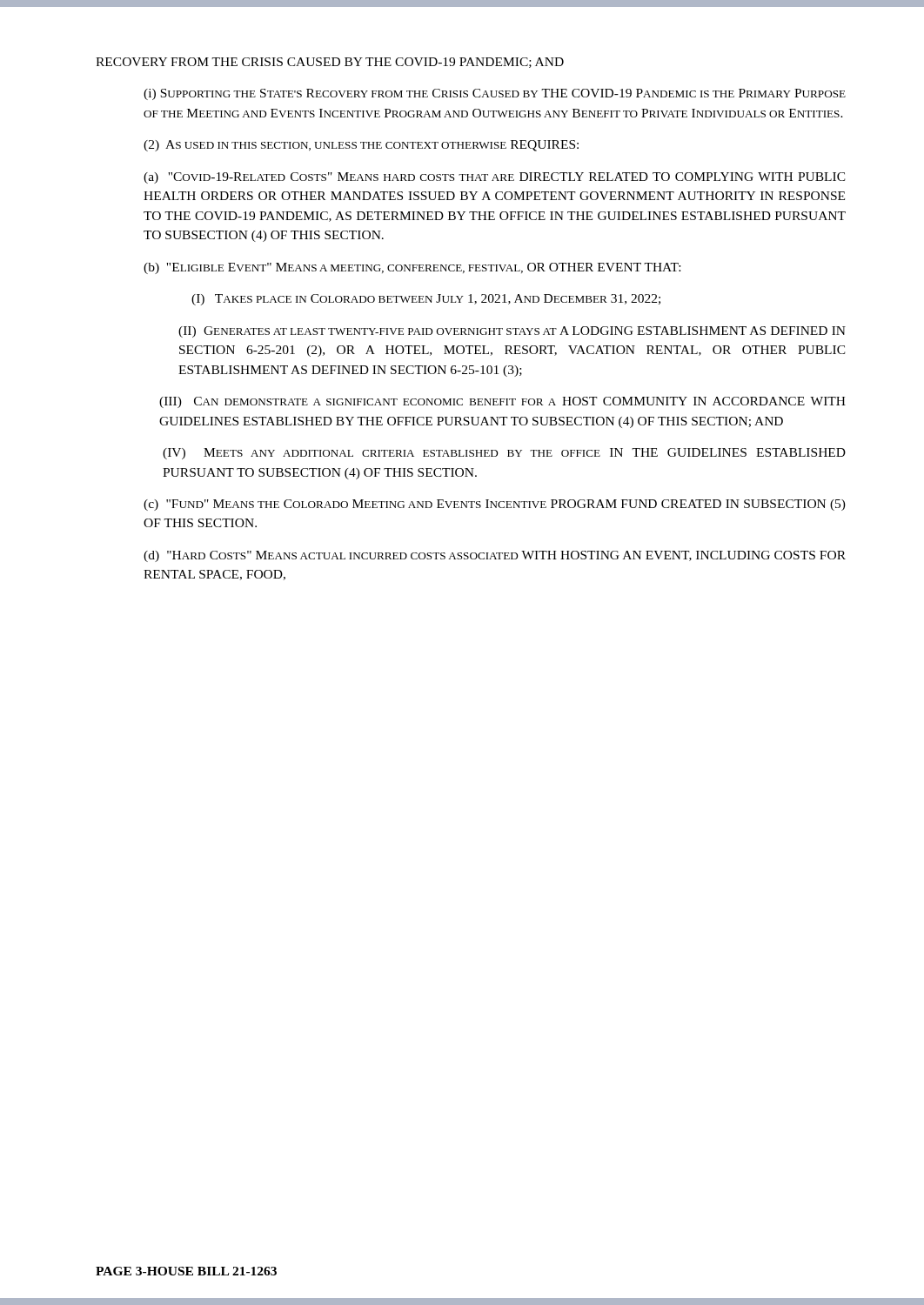The width and height of the screenshot is (924, 1305).
Task: Where is the passage that starts "(IV) MEETS ANY ADDITIONAL"?
Action: tap(504, 462)
